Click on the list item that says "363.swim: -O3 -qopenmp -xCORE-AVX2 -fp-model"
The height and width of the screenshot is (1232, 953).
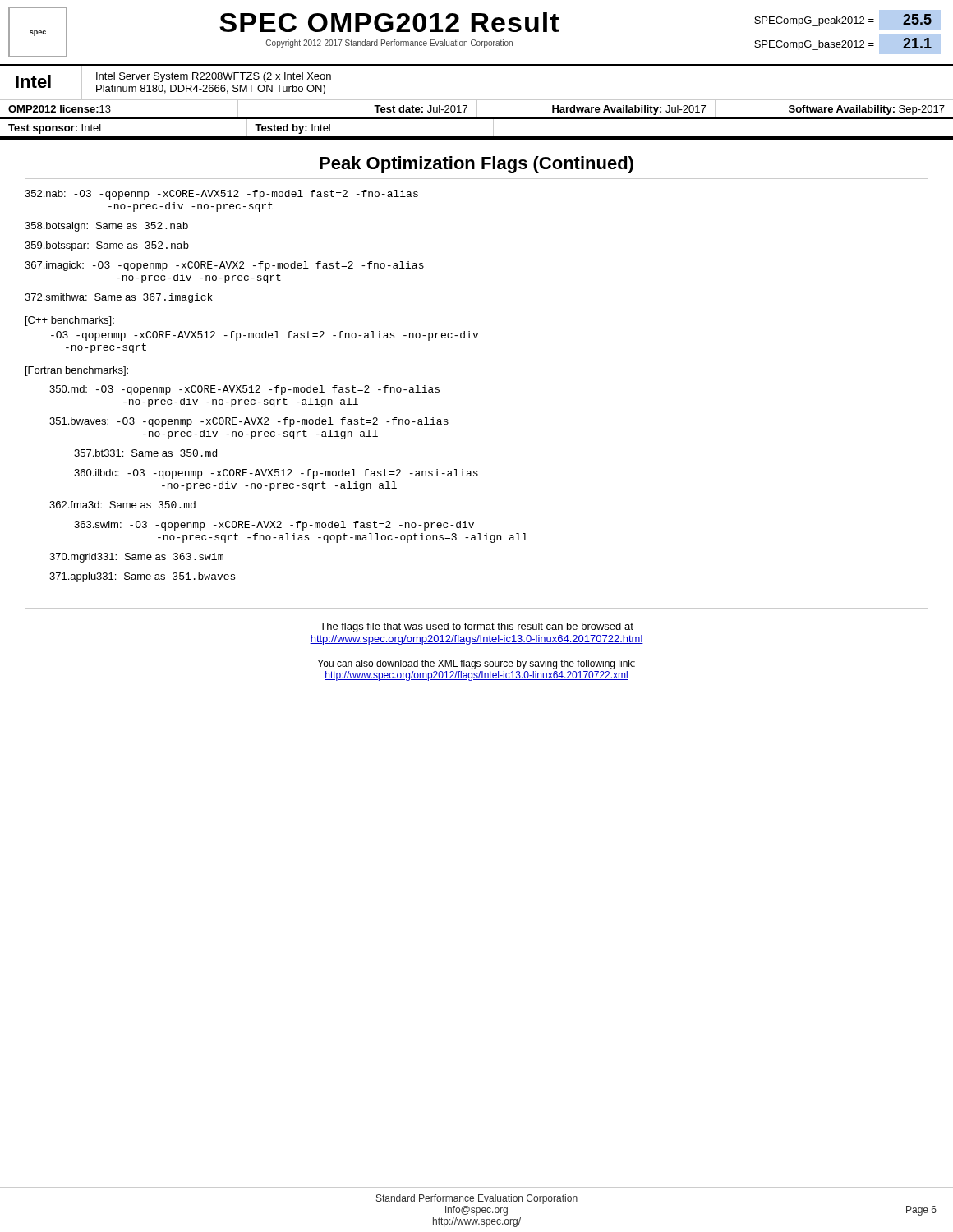[x=301, y=531]
